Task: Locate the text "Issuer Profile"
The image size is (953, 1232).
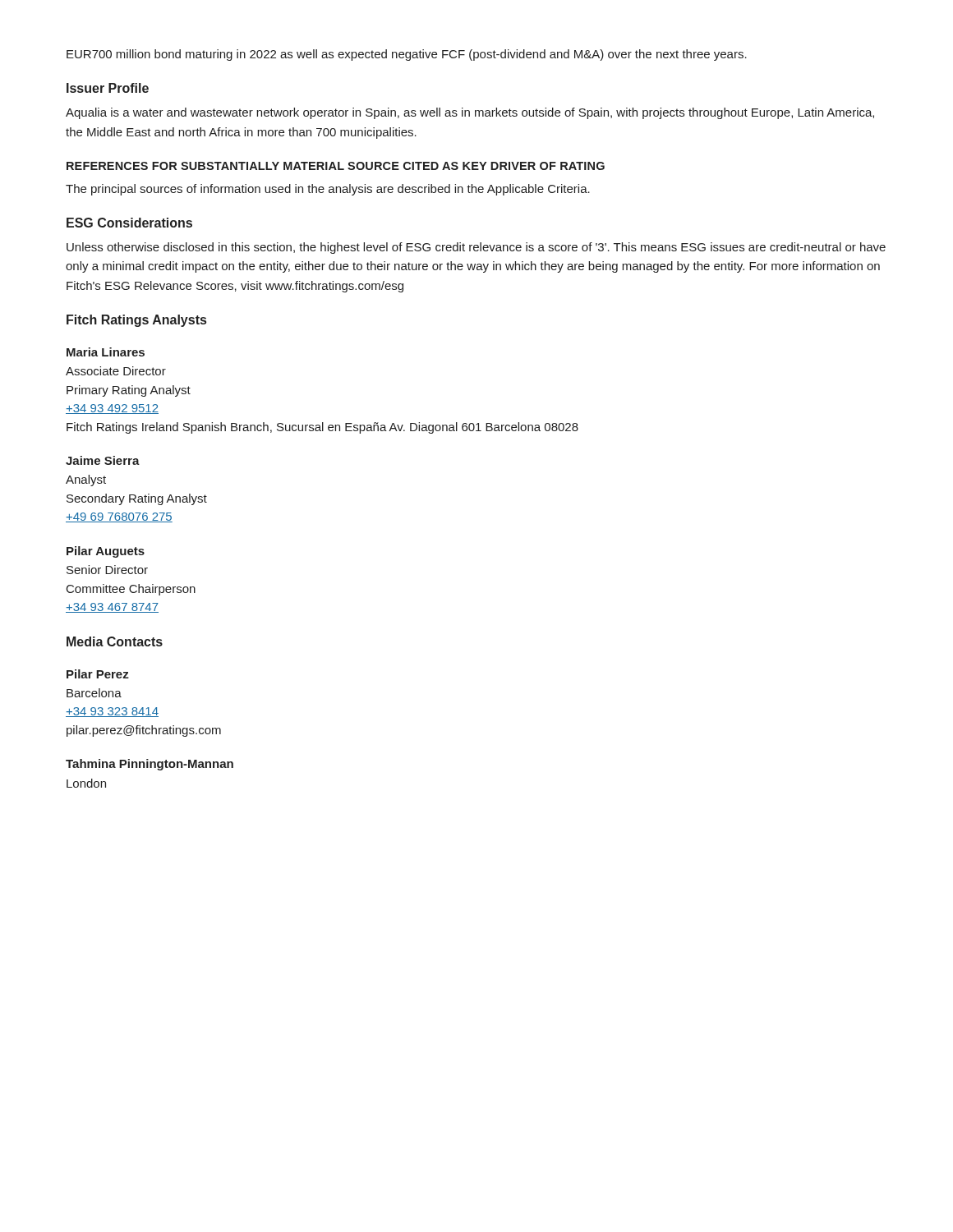Action: [x=107, y=89]
